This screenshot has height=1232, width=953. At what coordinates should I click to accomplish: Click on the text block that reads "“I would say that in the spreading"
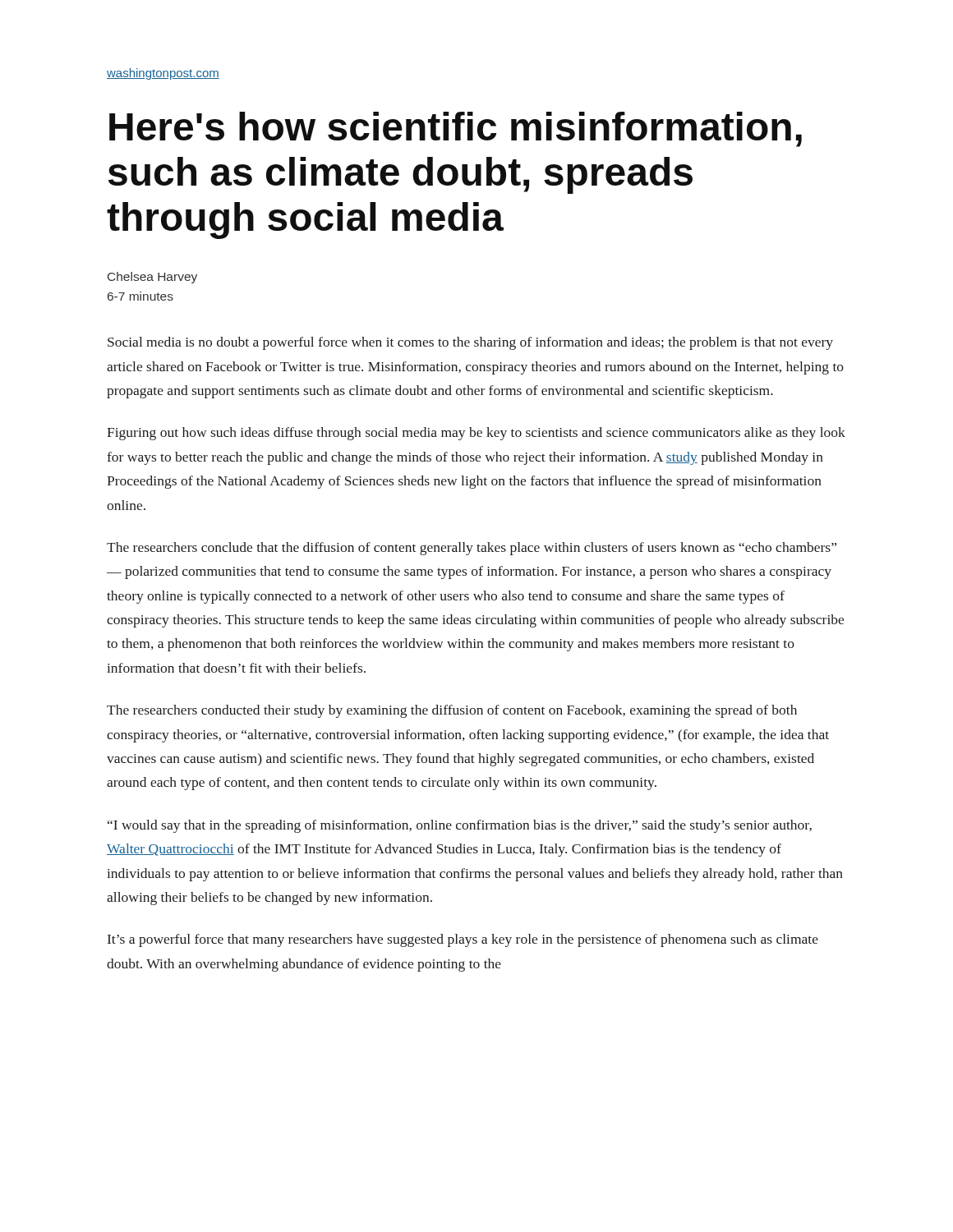(x=476, y=861)
